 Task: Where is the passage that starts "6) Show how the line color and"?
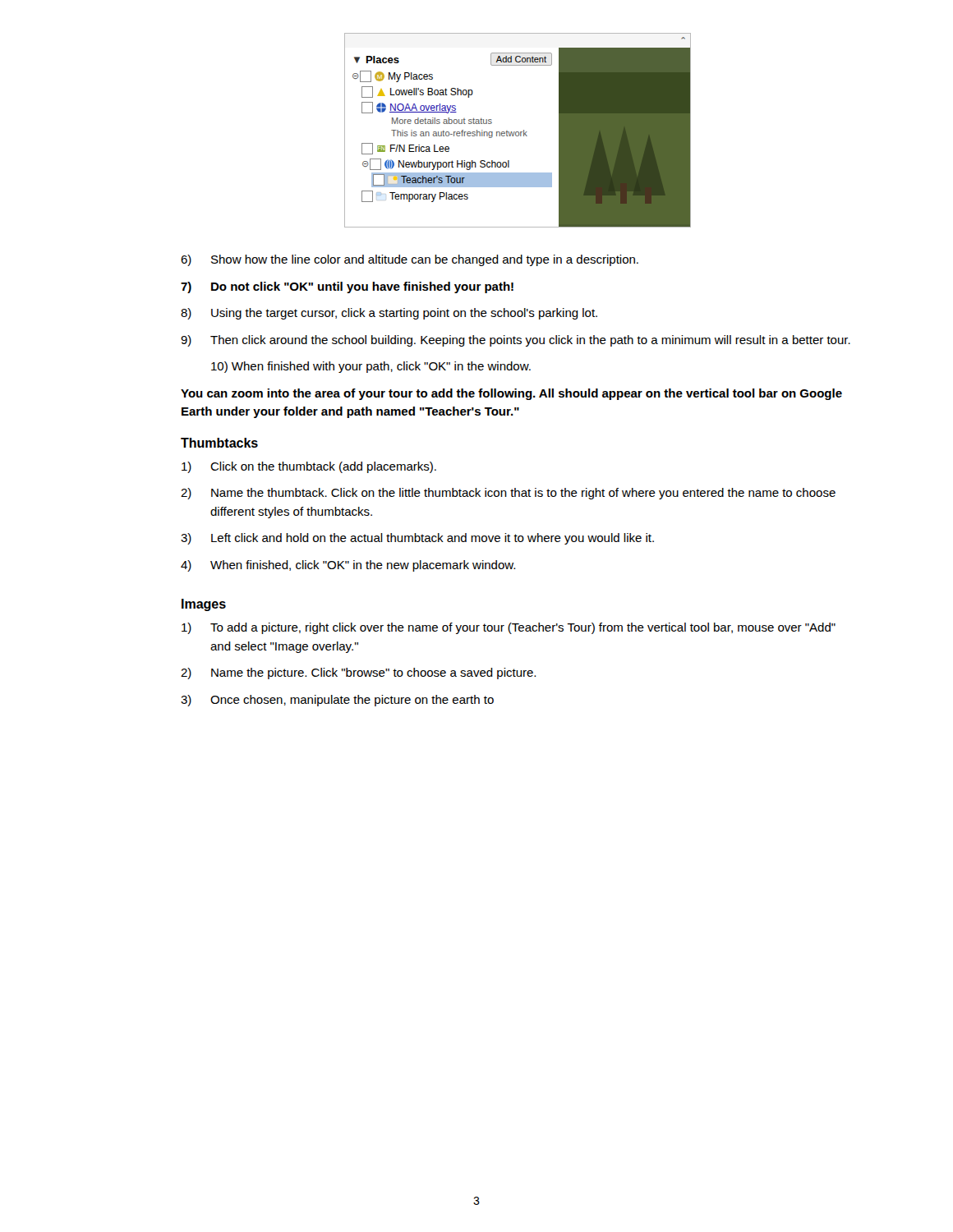tap(518, 260)
